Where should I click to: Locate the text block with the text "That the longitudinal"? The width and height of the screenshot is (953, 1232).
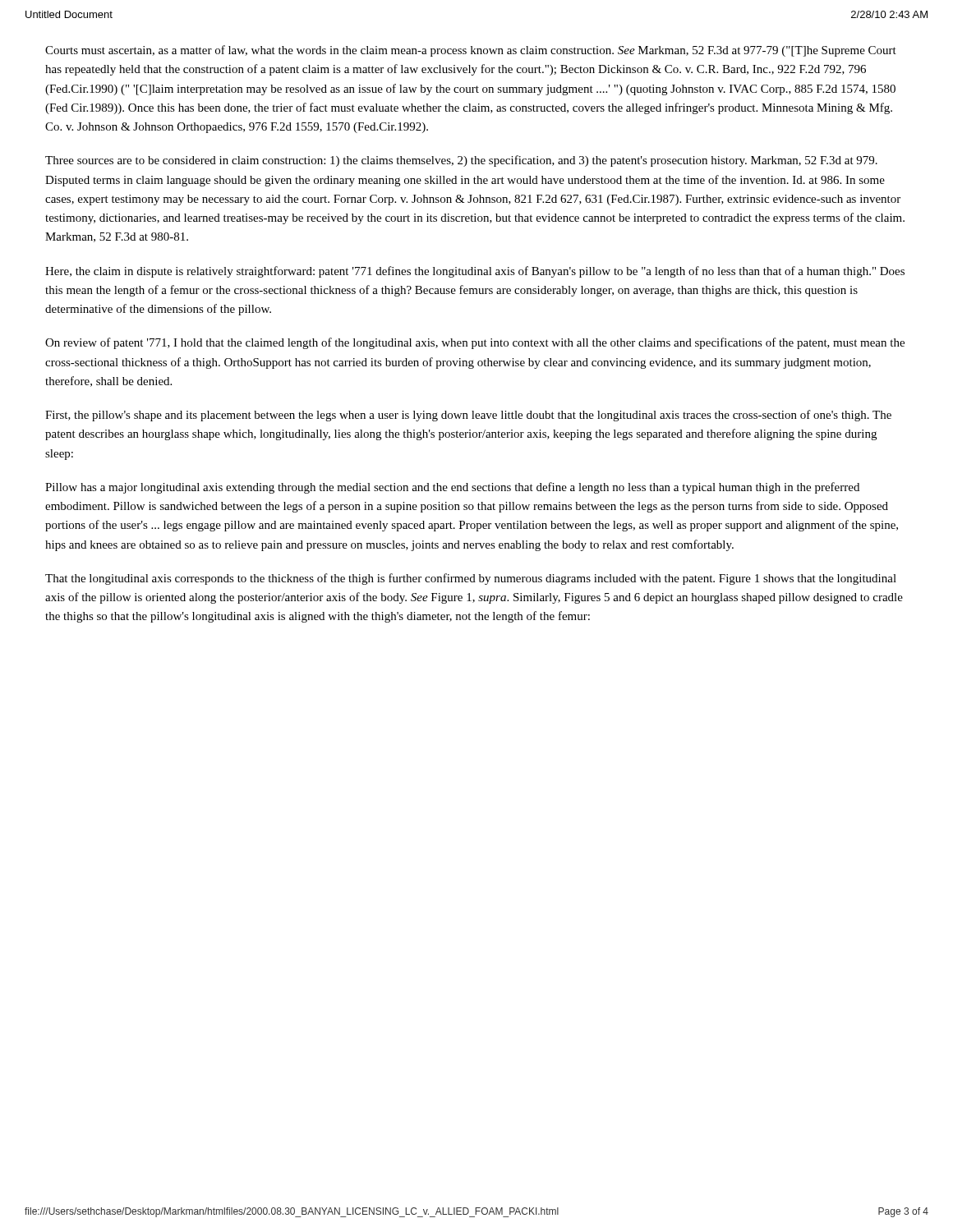click(474, 597)
